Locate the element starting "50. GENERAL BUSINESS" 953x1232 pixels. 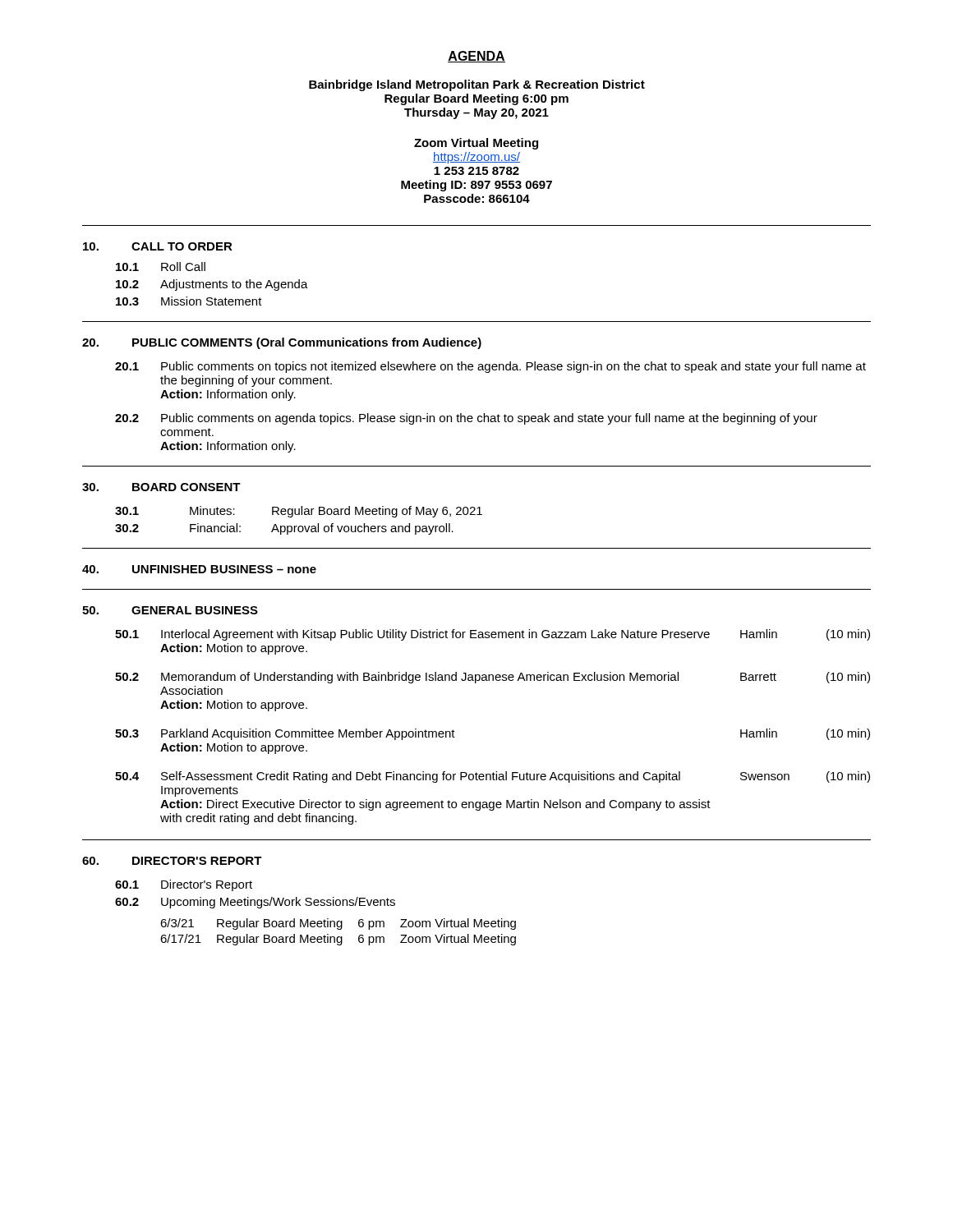click(x=170, y=610)
